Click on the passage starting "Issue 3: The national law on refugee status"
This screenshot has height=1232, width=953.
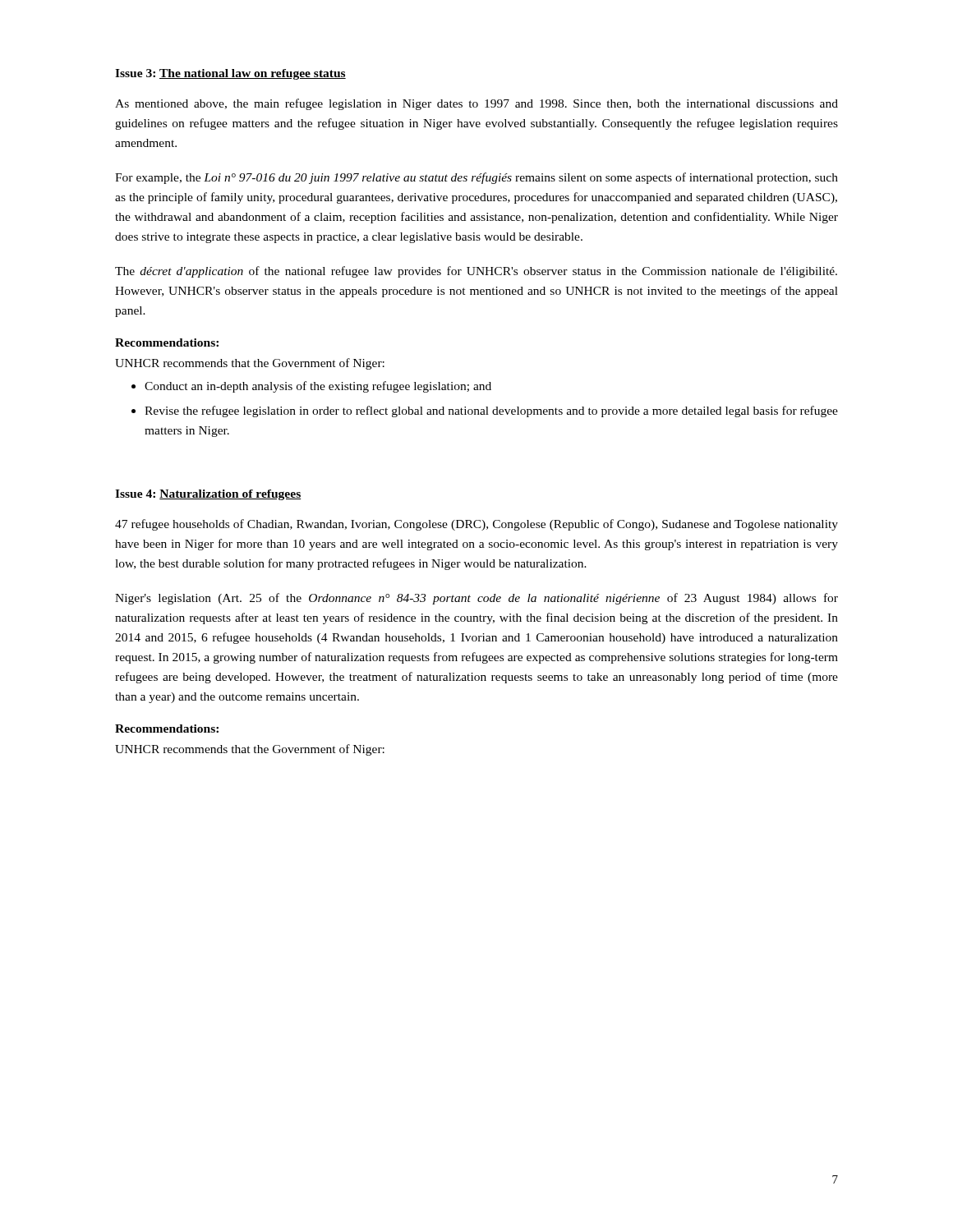point(230,73)
